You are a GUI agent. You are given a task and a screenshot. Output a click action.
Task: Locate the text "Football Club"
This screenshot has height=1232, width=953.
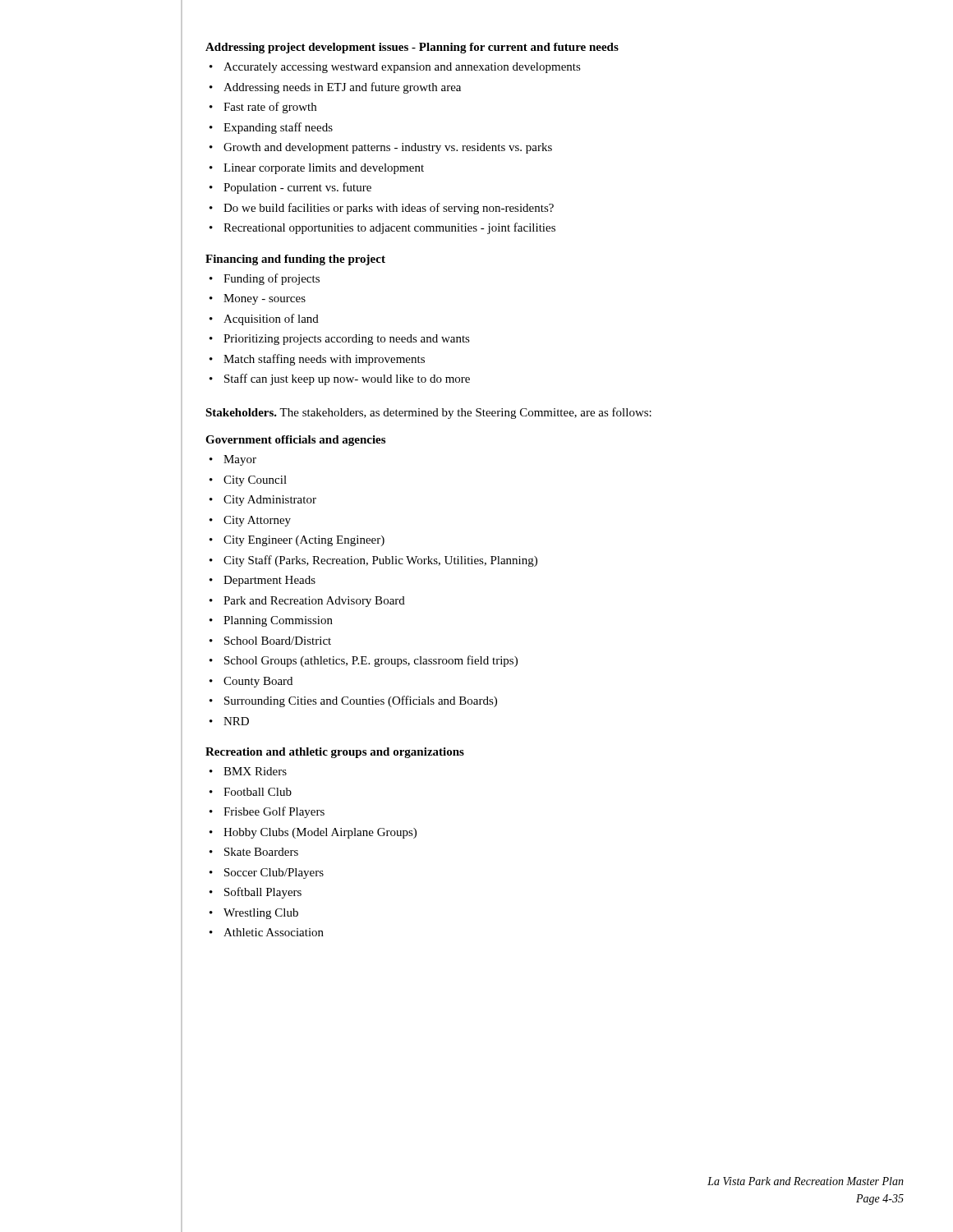(258, 791)
